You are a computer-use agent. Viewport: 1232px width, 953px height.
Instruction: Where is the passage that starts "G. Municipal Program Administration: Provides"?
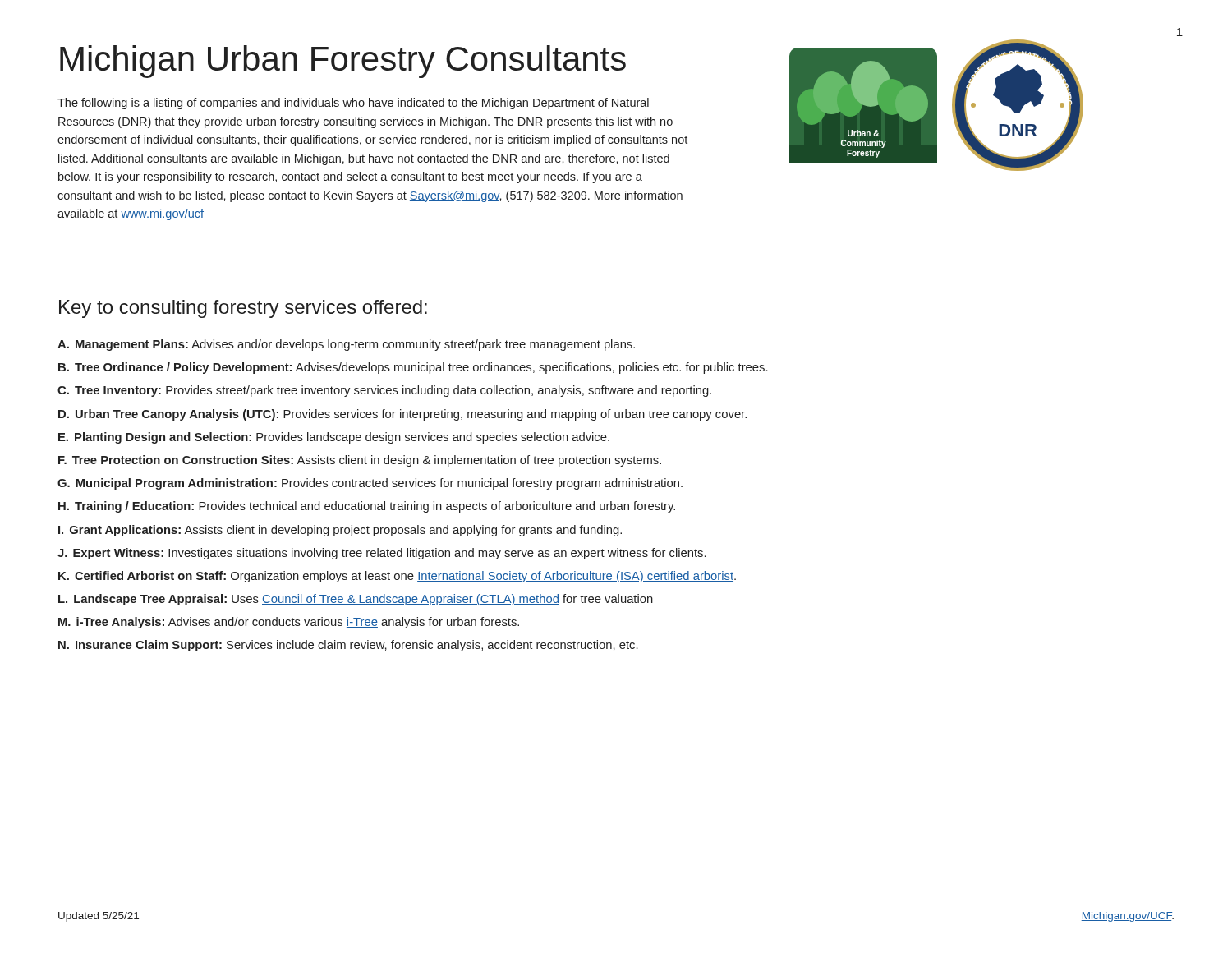point(370,483)
